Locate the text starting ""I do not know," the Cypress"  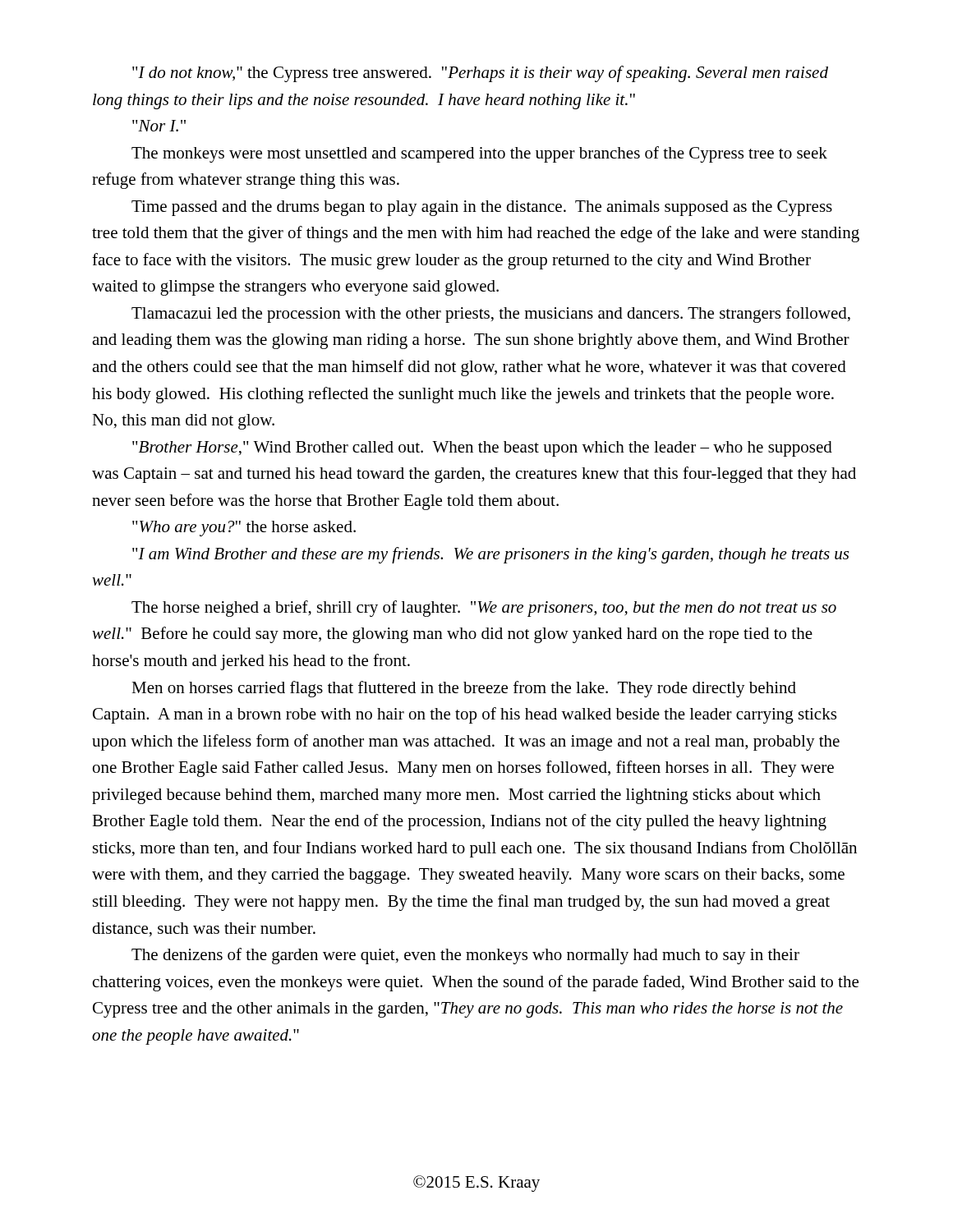pos(476,554)
